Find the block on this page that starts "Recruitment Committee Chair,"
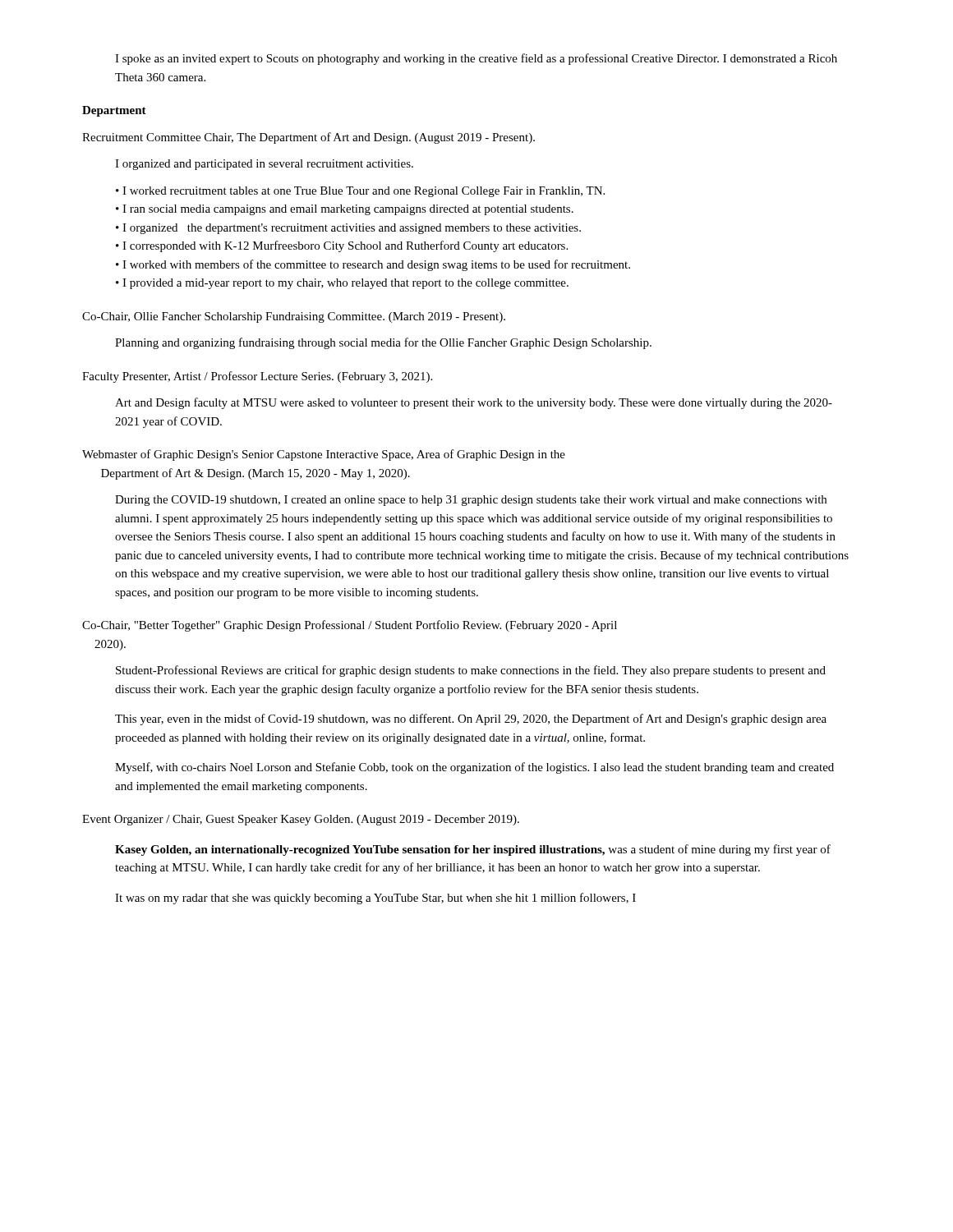953x1232 pixels. tap(309, 137)
